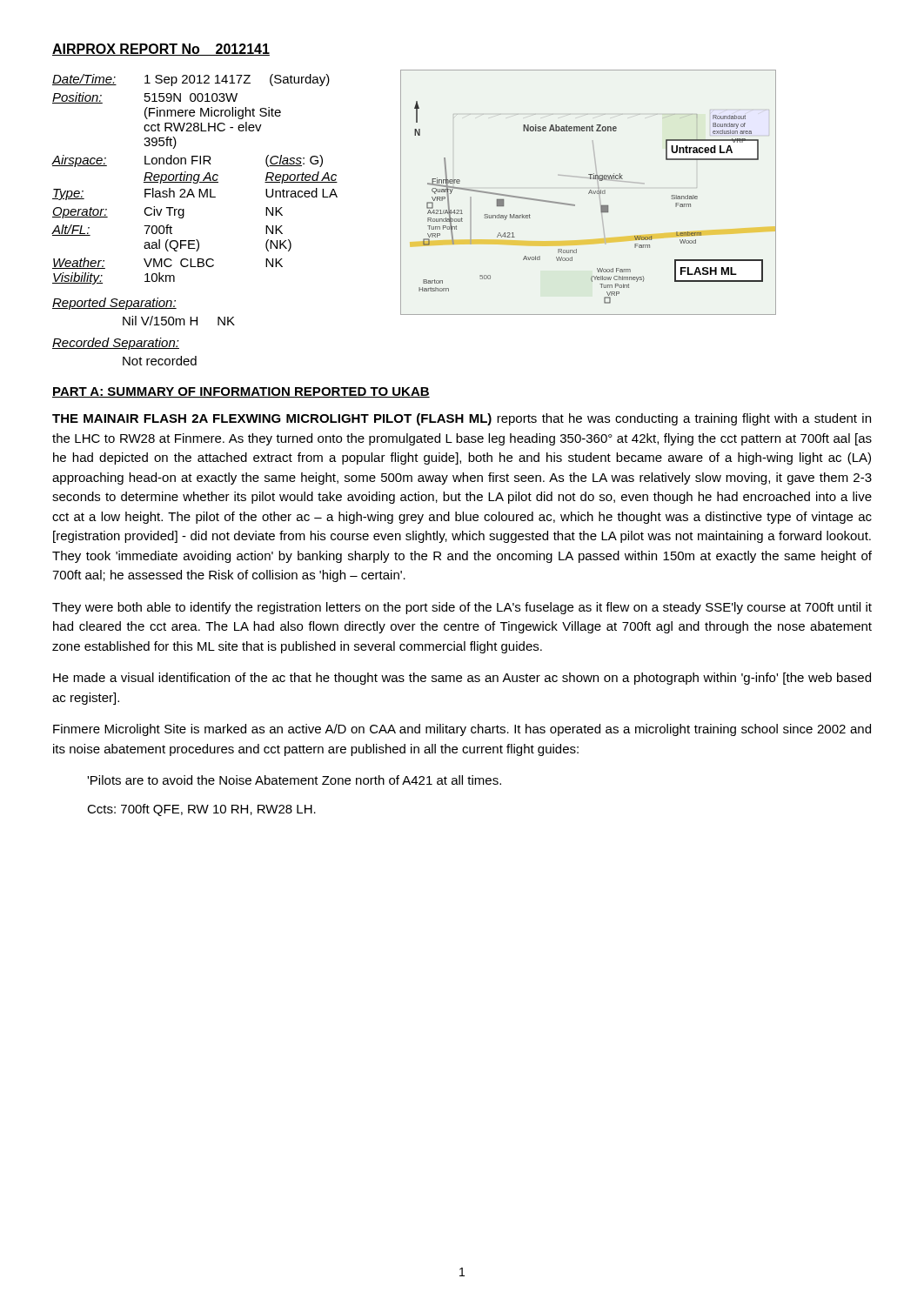This screenshot has height=1305, width=924.
Task: Click the title
Action: click(x=161, y=49)
